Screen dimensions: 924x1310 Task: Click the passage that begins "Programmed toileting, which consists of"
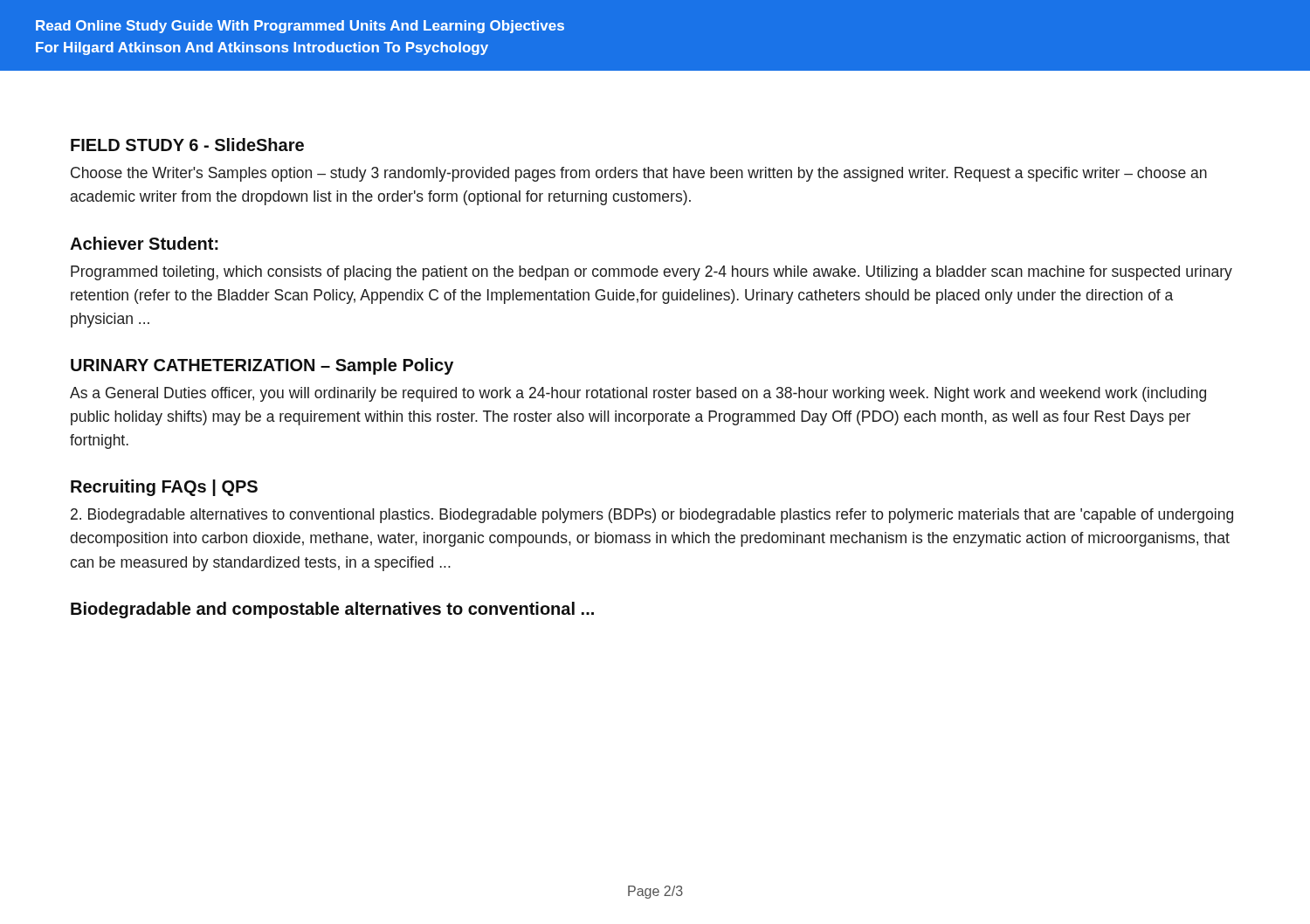[651, 295]
